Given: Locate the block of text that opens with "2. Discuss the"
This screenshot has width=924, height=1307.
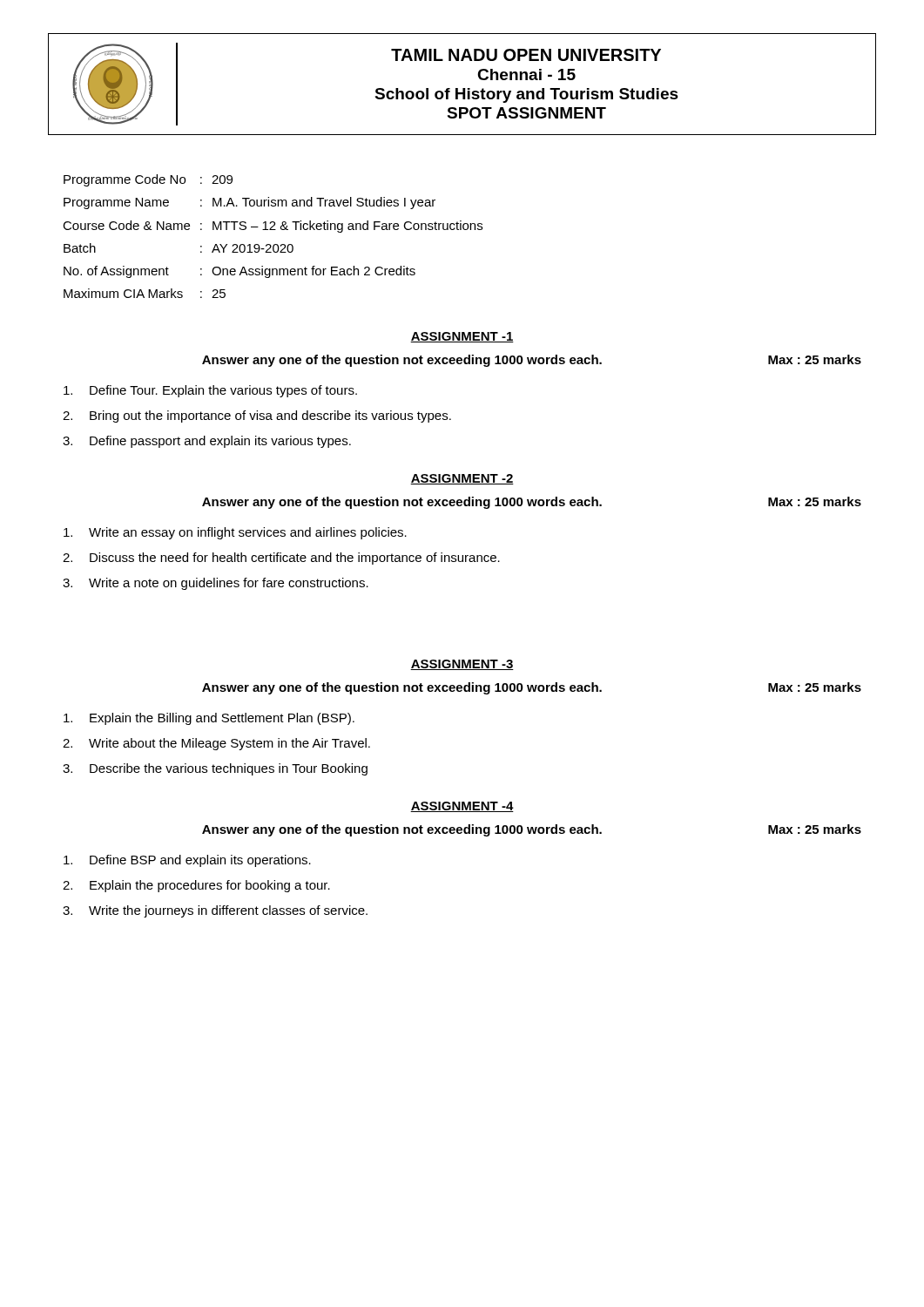Looking at the screenshot, I should click(x=462, y=557).
